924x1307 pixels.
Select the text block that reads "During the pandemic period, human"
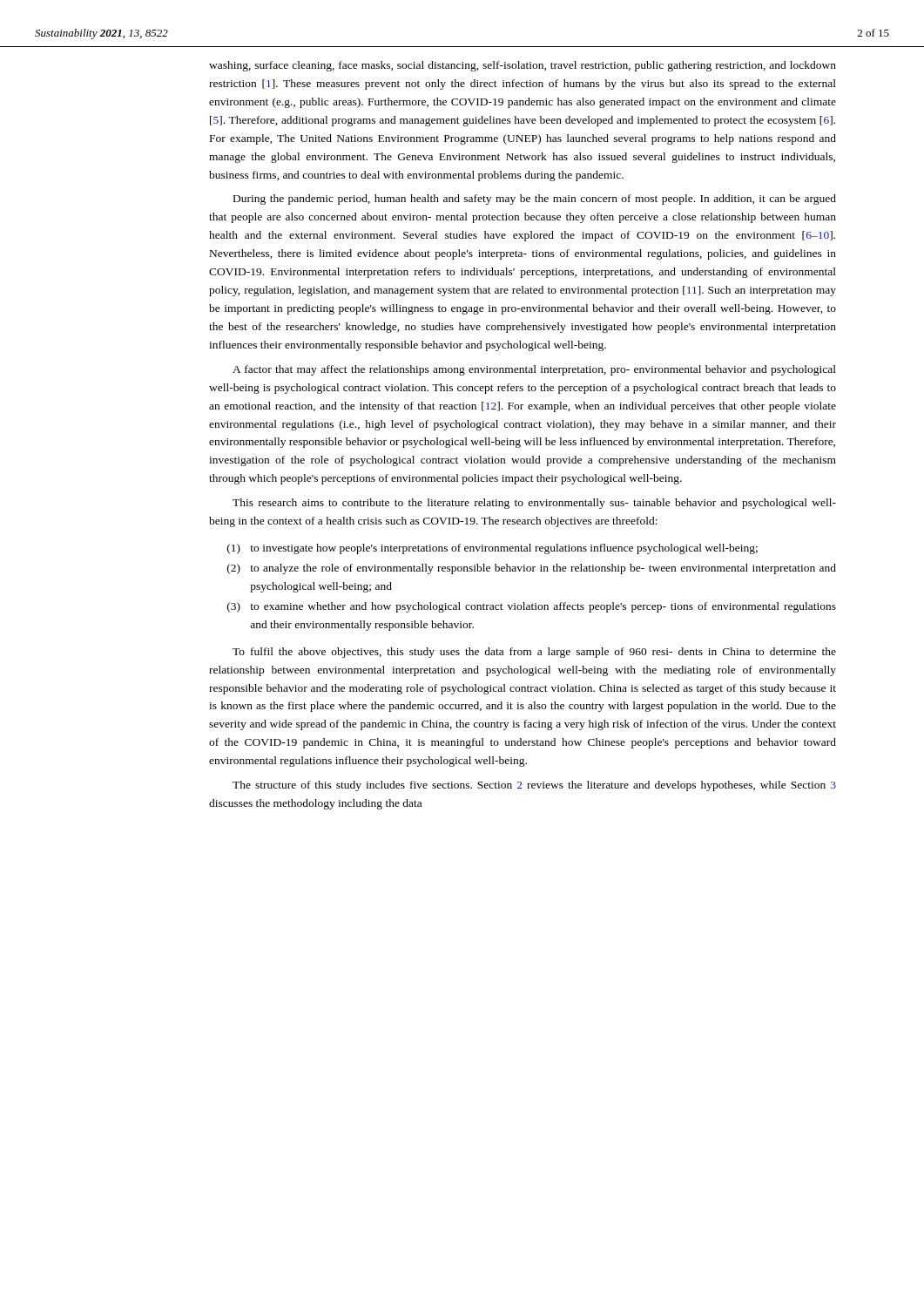pyautogui.click(x=523, y=272)
